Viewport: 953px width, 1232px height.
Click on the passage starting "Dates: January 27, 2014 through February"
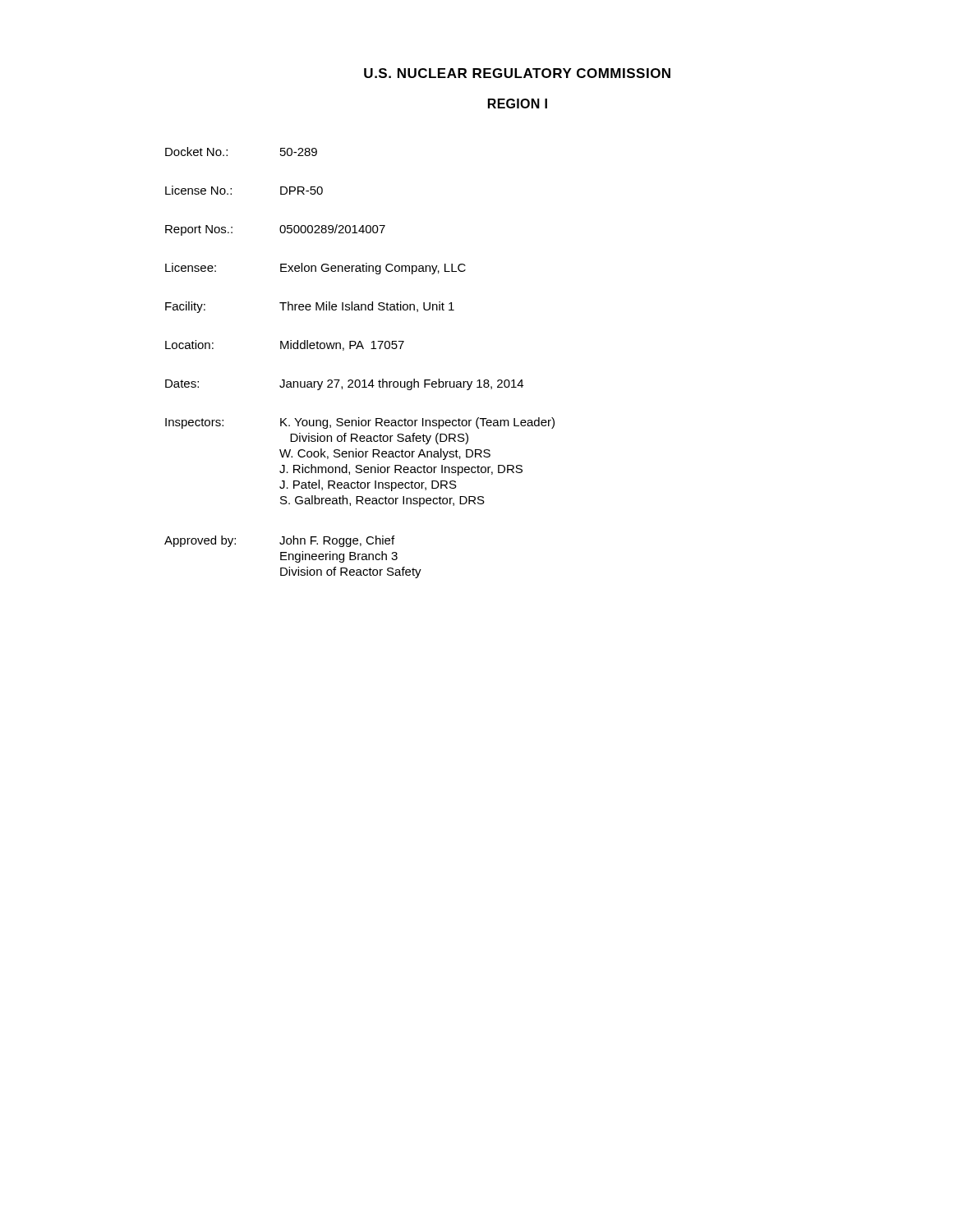point(518,383)
